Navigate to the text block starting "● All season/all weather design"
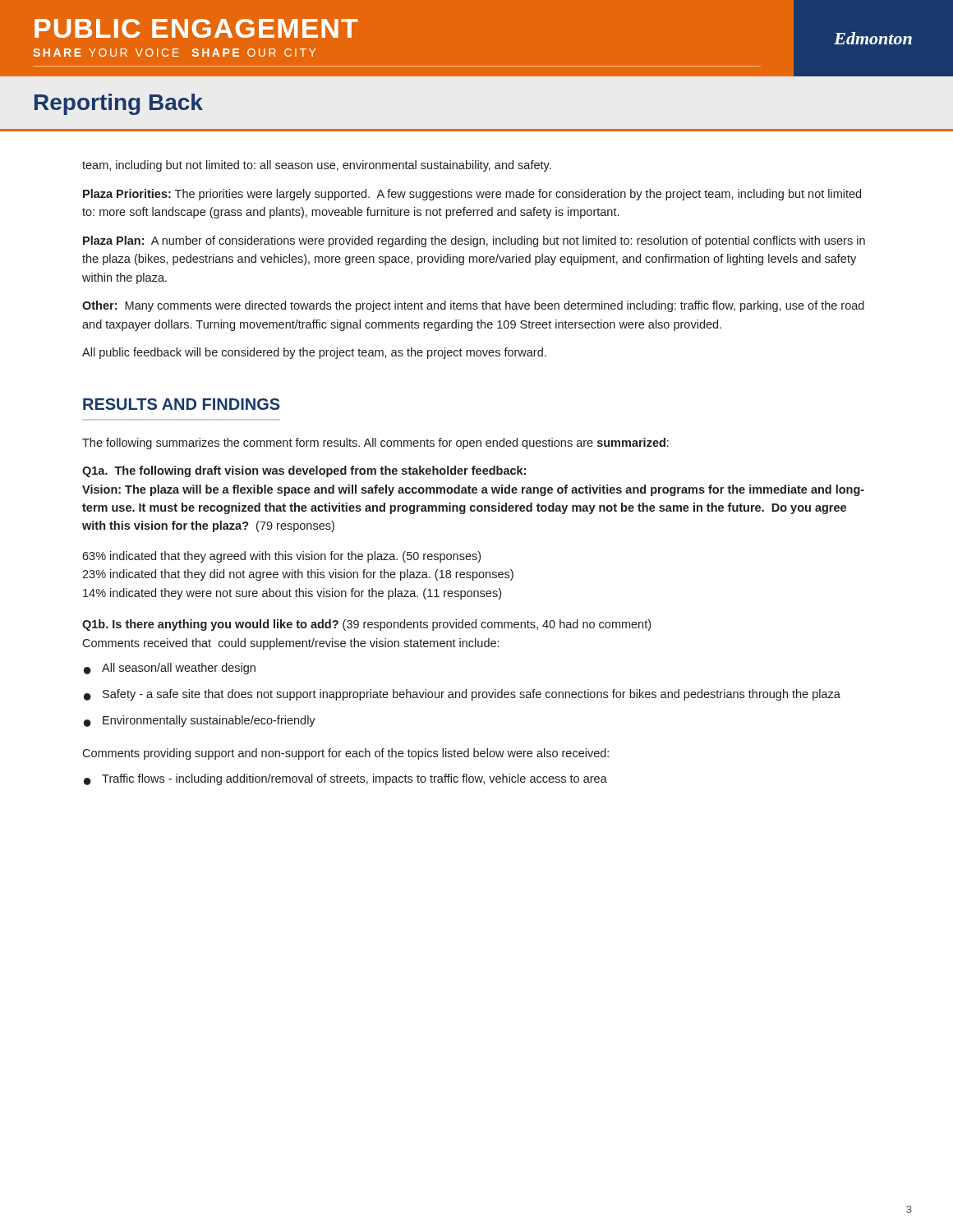This screenshot has height=1232, width=953. click(x=170, y=669)
